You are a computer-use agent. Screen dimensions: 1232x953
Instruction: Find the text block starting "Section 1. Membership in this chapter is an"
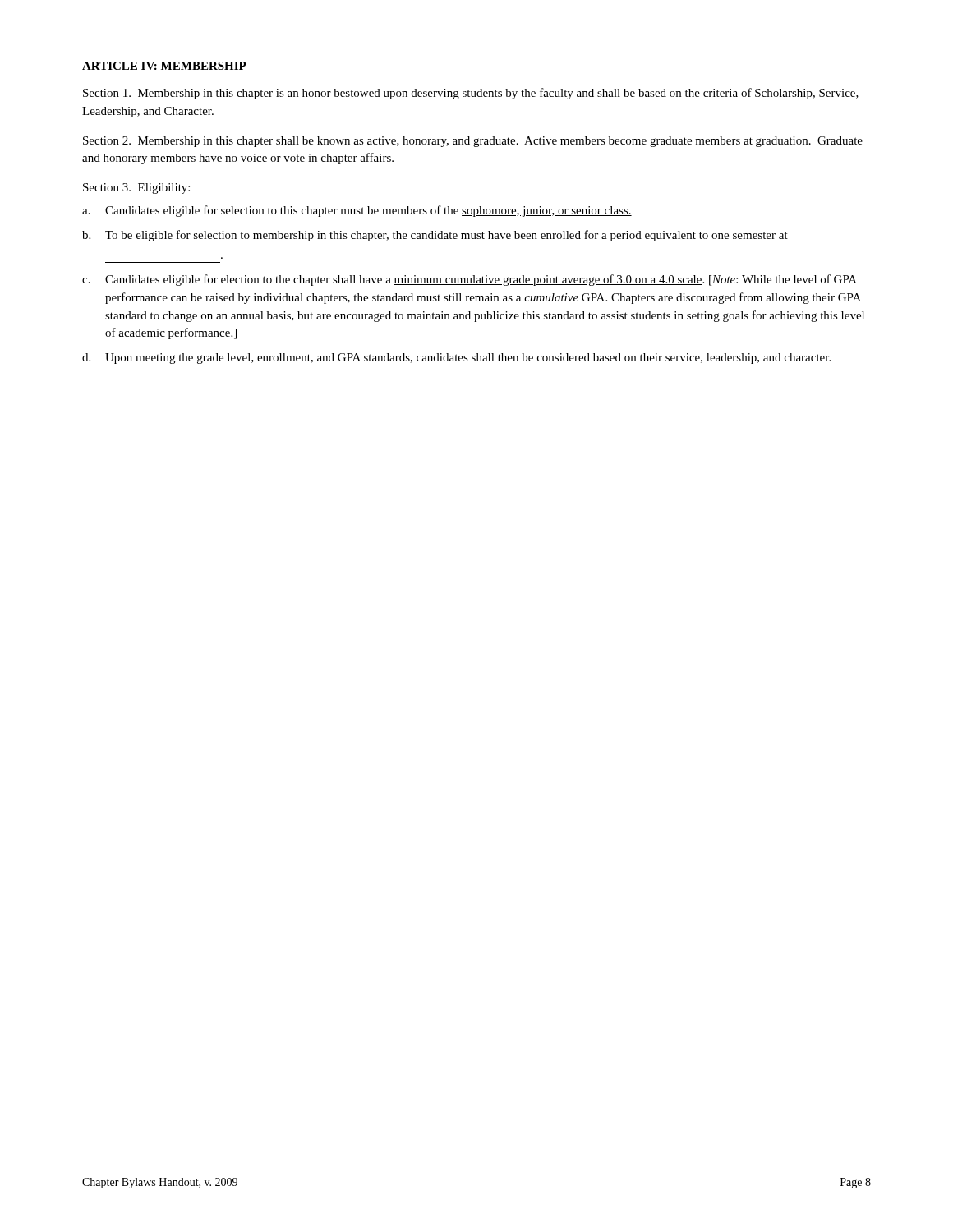(x=470, y=102)
